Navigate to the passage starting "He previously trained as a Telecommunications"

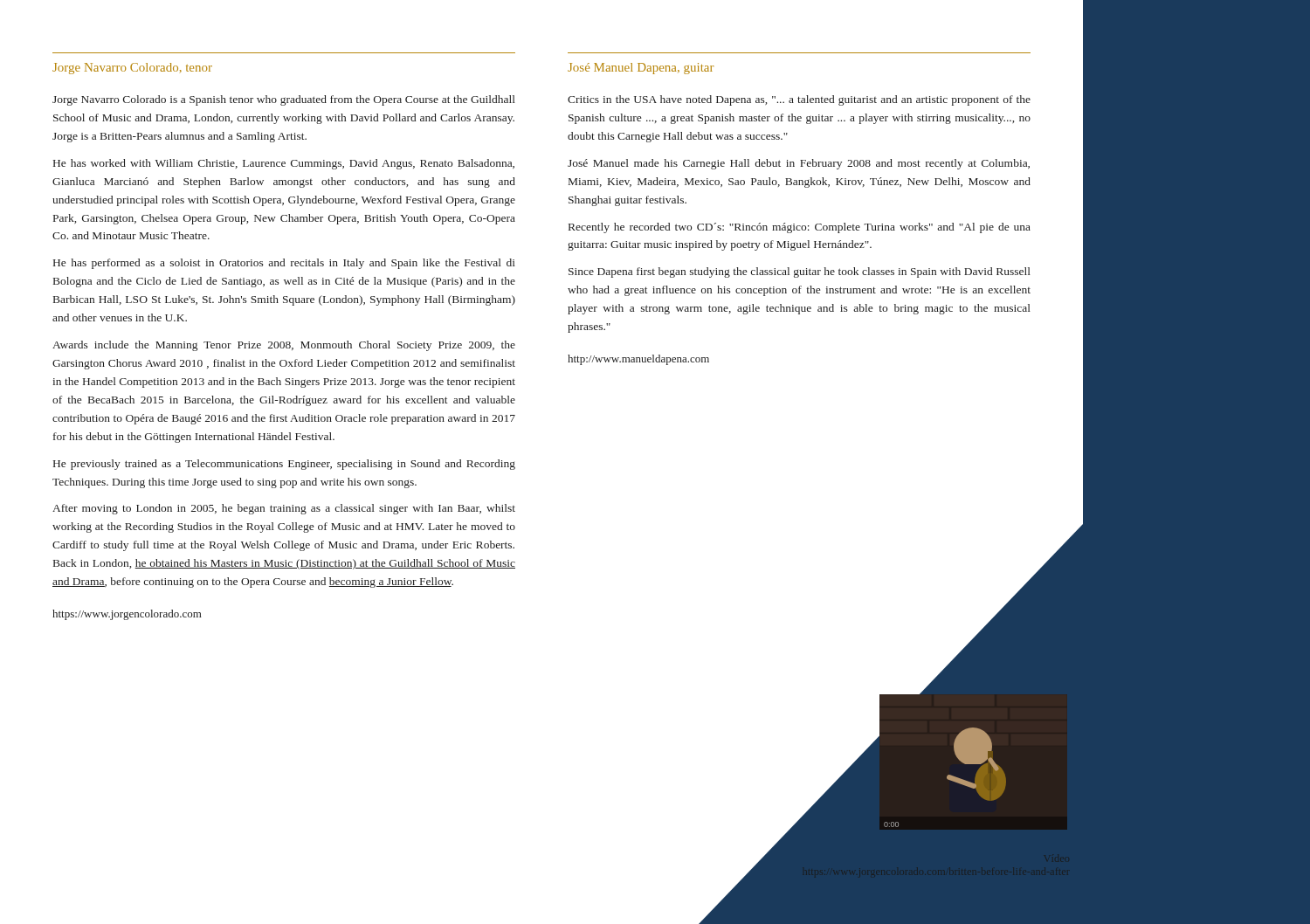(x=284, y=472)
